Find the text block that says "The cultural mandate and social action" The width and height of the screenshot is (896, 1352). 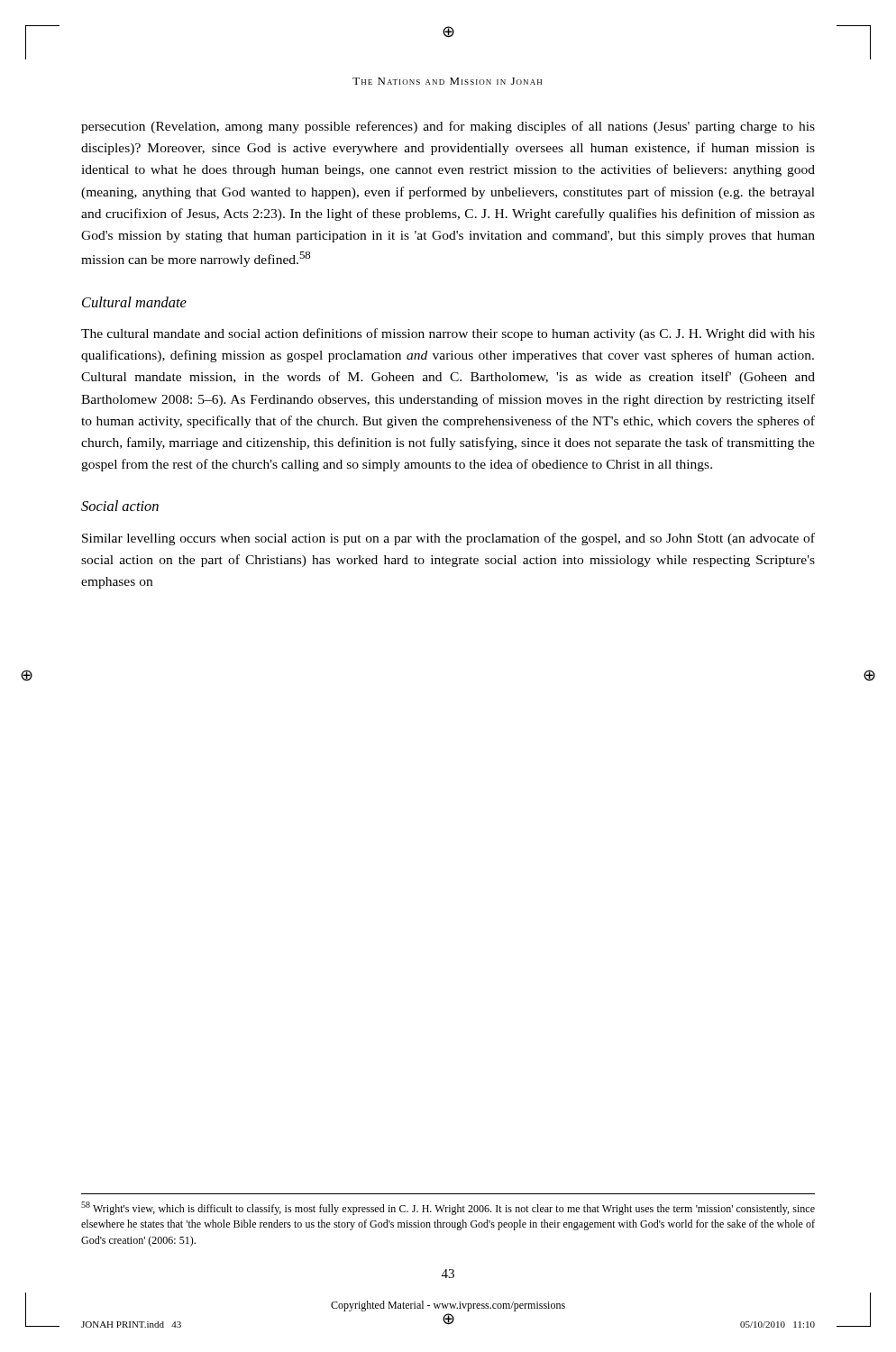448,399
